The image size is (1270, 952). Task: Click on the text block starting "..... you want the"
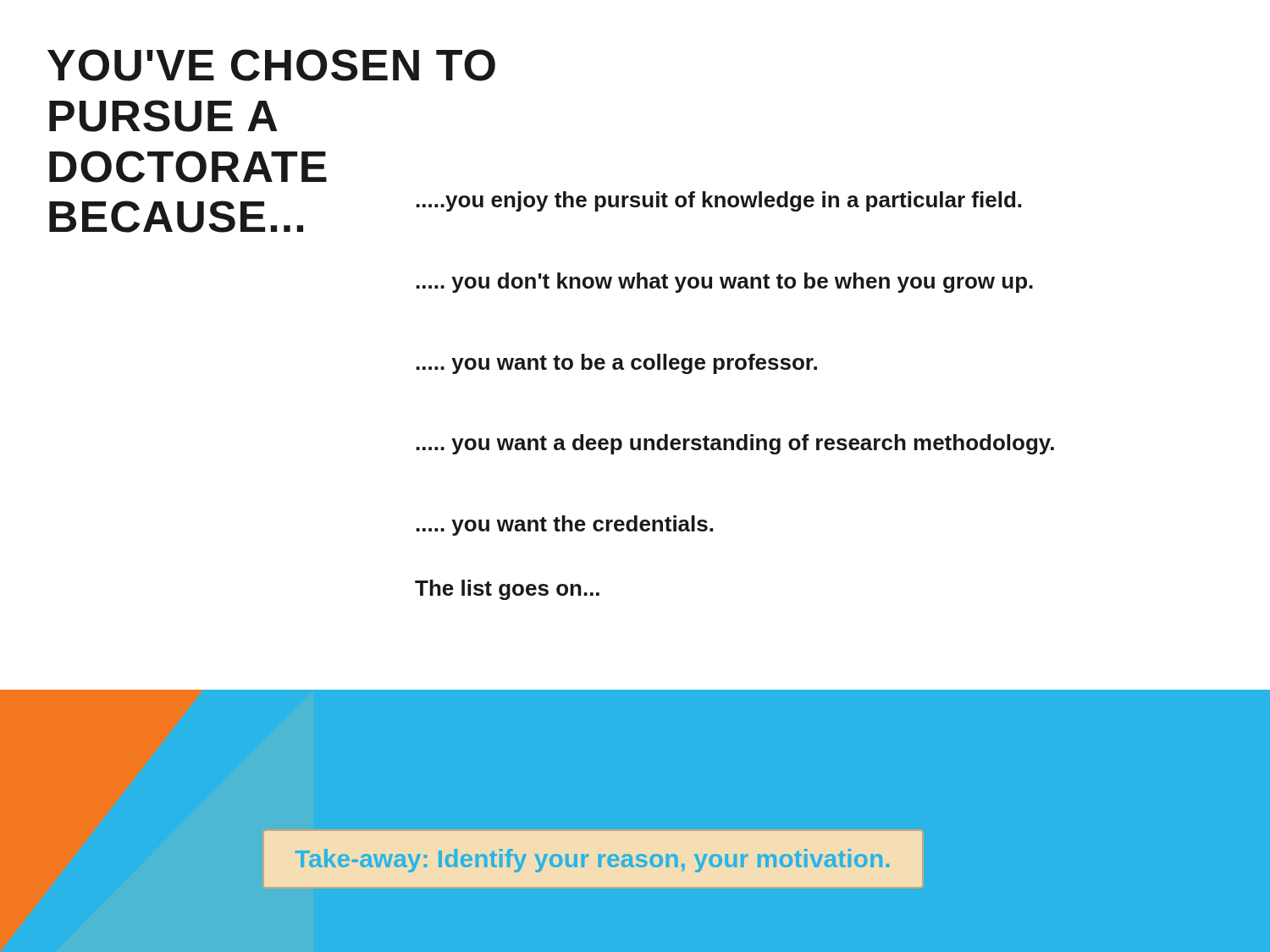coord(565,524)
